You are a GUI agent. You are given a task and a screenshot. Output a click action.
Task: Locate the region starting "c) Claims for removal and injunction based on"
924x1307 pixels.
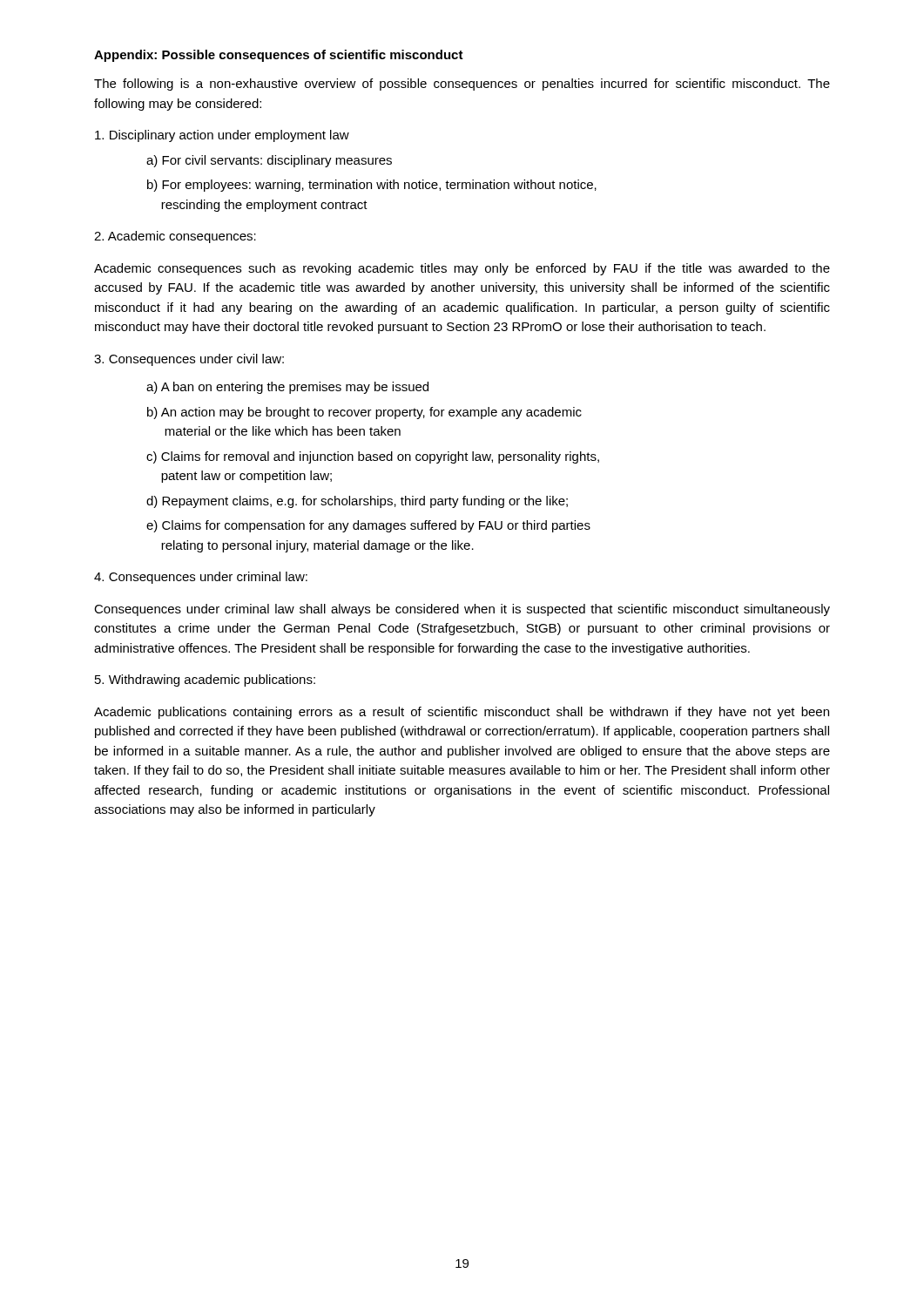click(x=373, y=465)
